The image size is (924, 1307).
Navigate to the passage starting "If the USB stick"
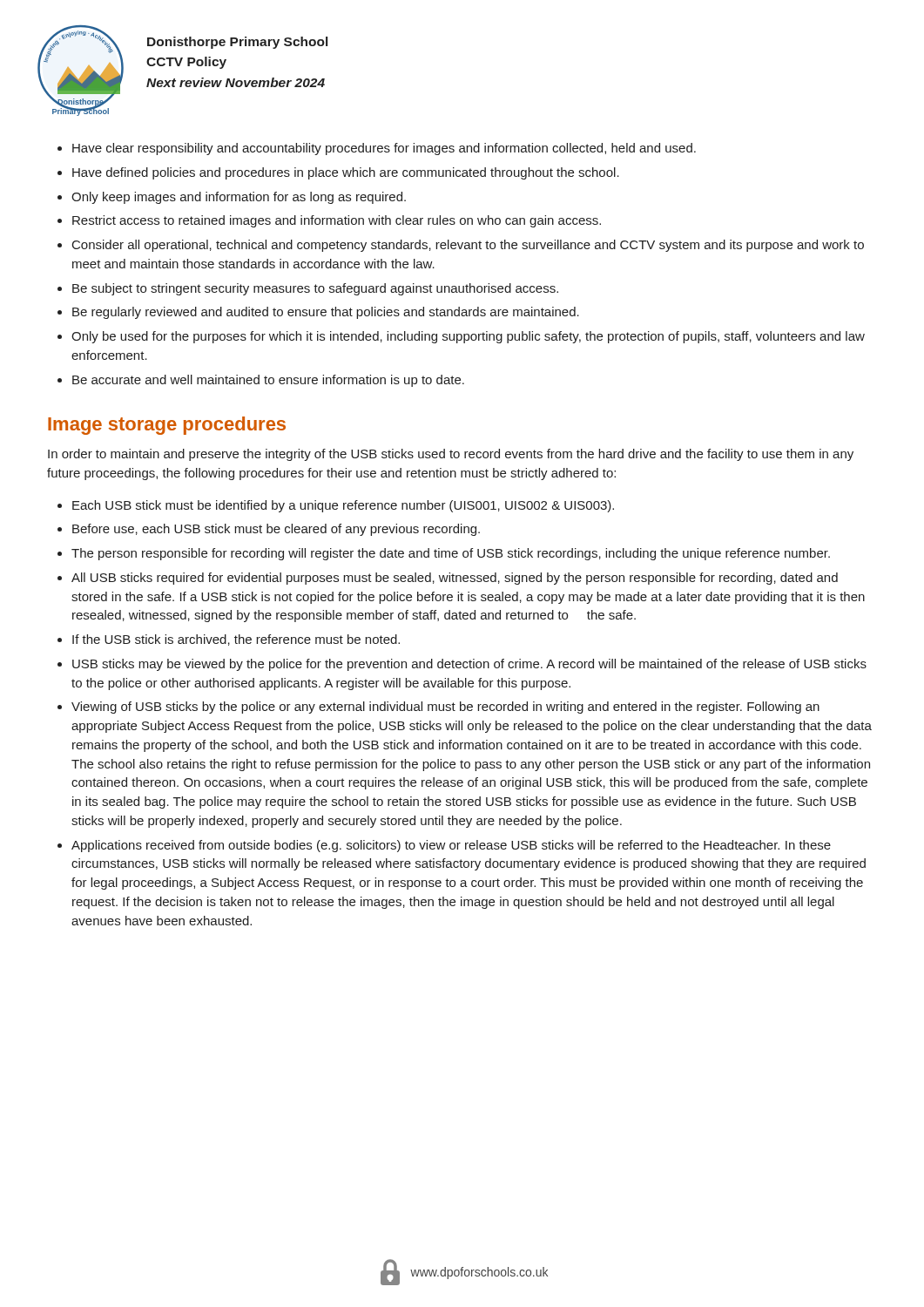[236, 639]
